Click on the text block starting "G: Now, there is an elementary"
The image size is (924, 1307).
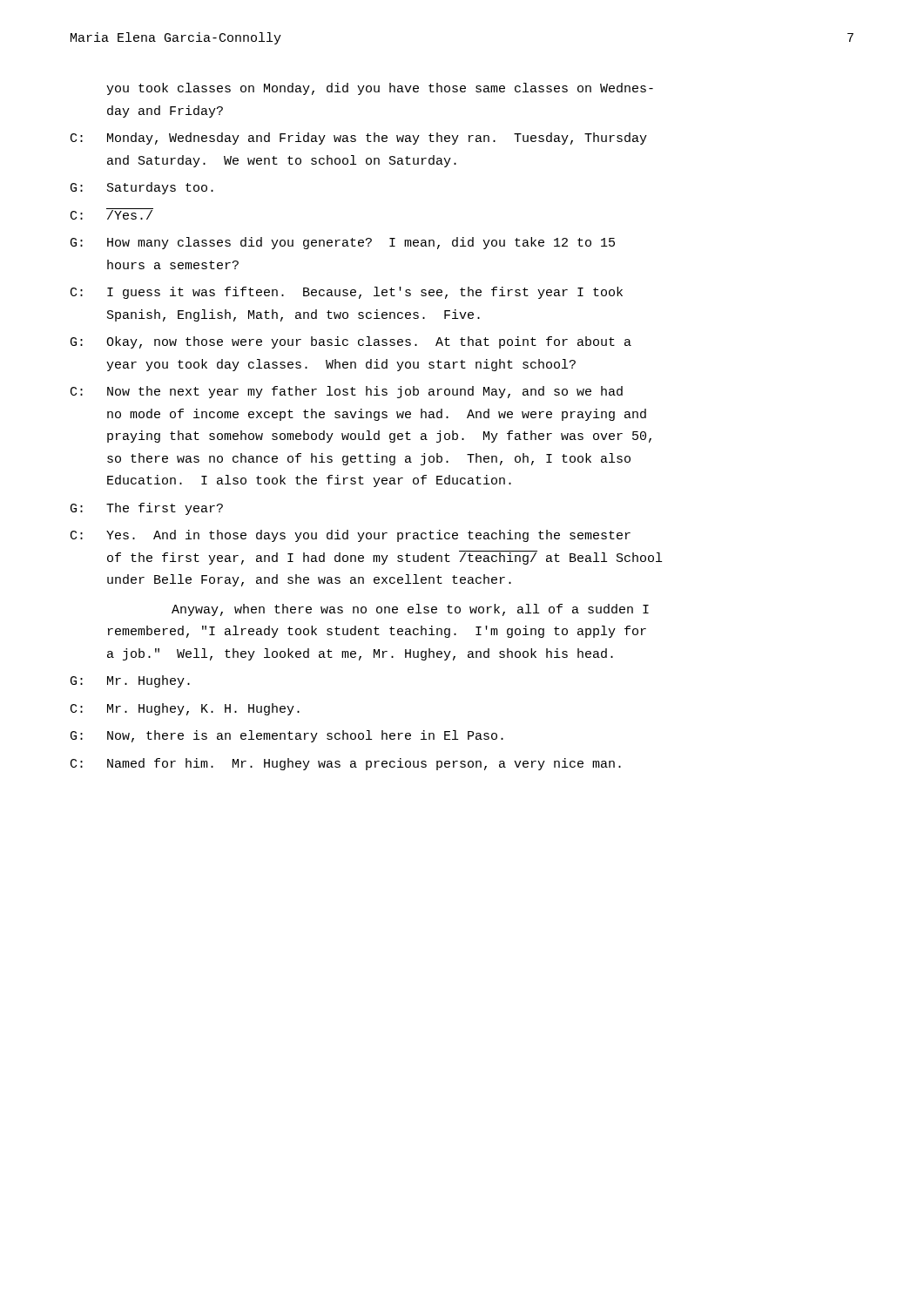coord(462,737)
